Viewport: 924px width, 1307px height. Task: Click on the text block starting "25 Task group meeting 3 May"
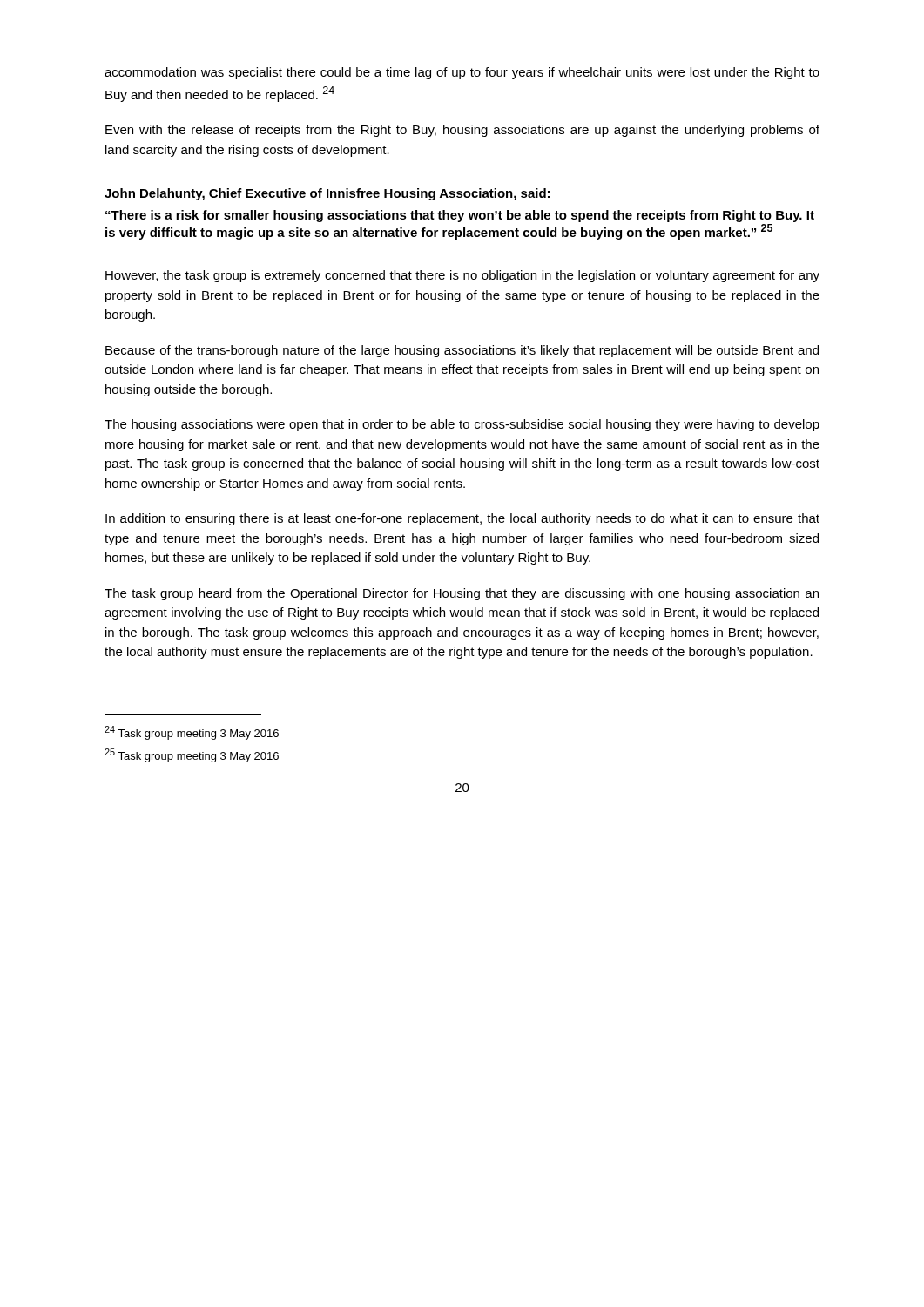[192, 755]
